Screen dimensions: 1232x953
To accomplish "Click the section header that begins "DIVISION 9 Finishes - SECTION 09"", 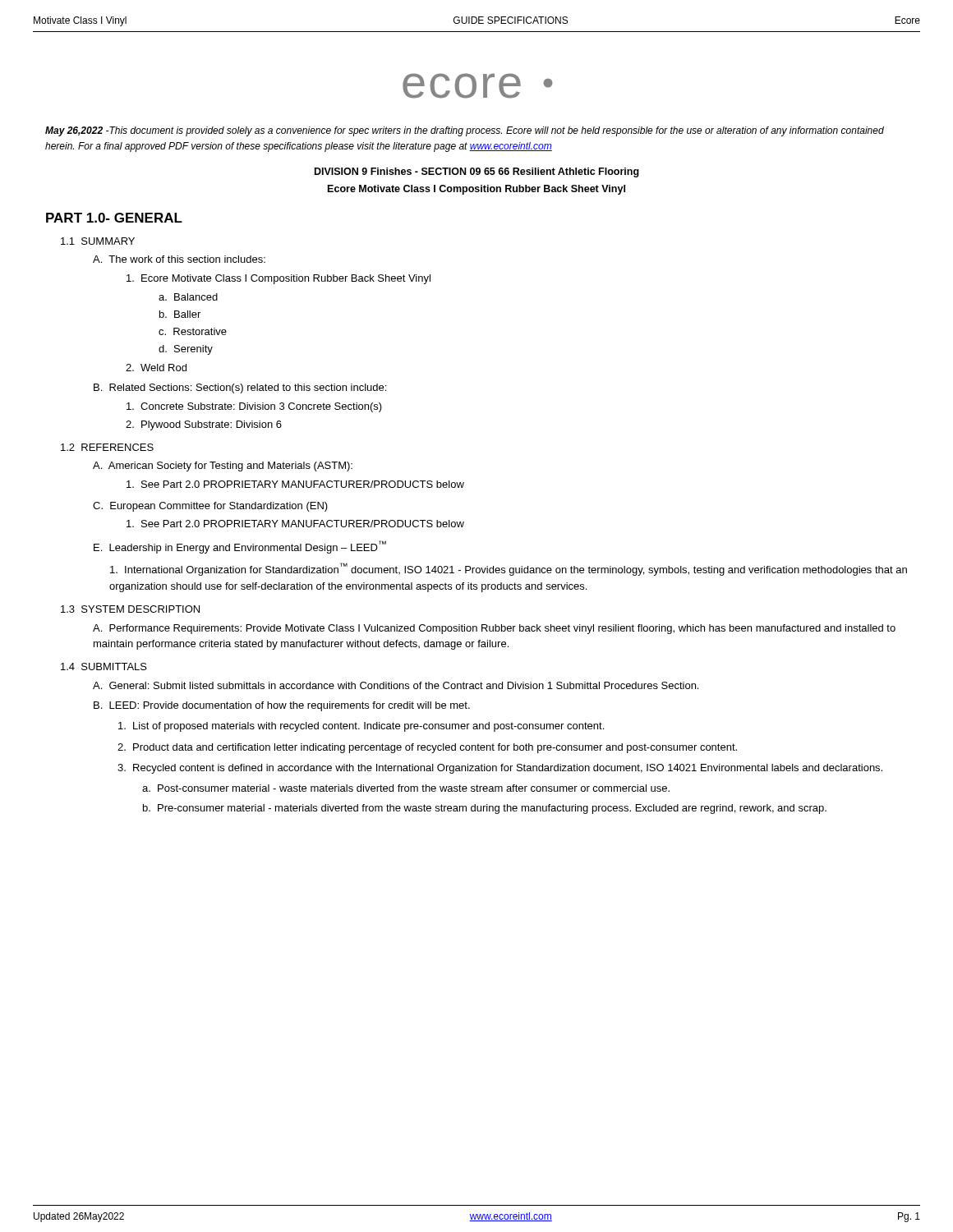I will (476, 180).
